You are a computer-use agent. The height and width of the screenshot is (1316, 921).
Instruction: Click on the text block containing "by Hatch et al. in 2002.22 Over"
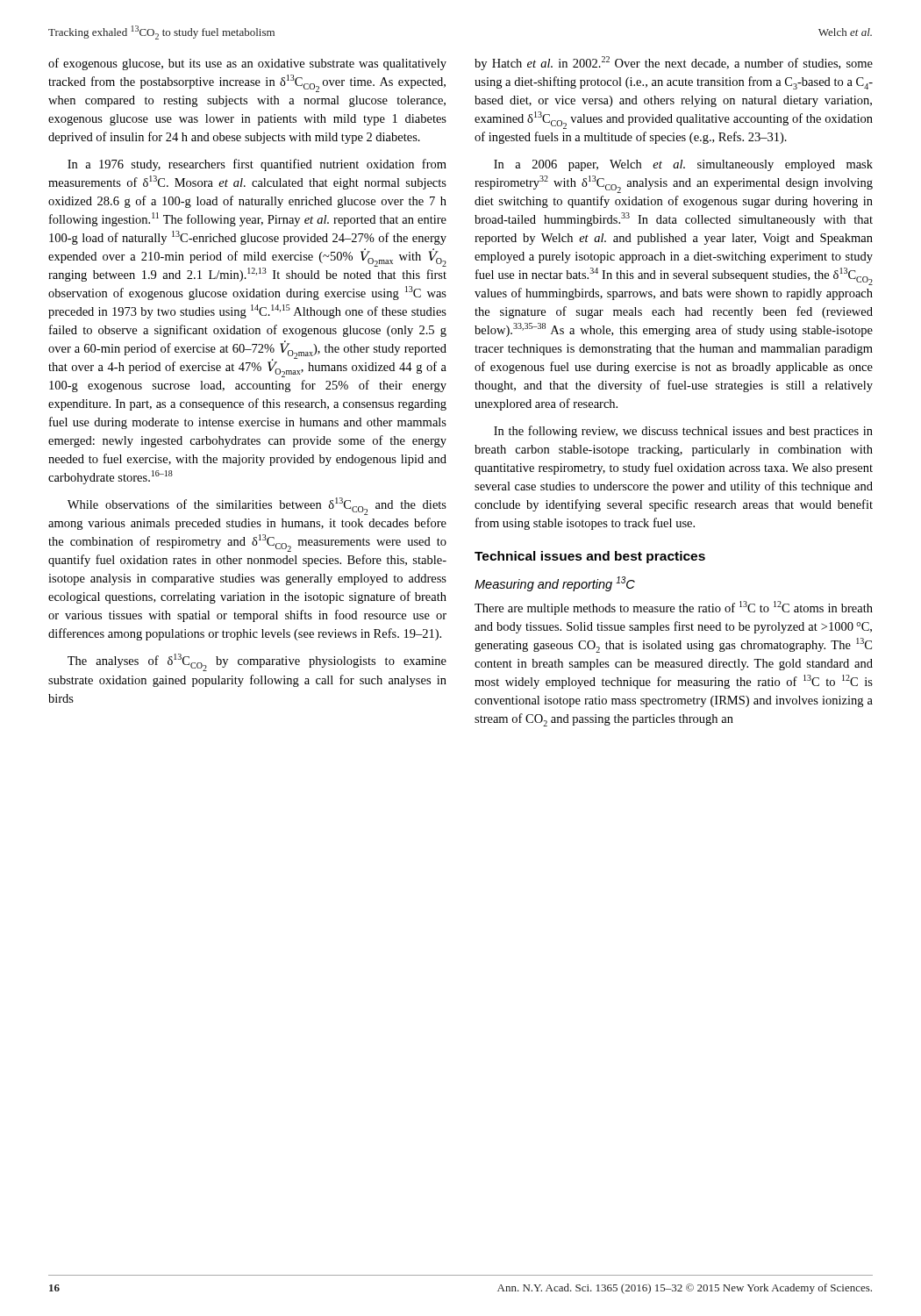click(674, 100)
